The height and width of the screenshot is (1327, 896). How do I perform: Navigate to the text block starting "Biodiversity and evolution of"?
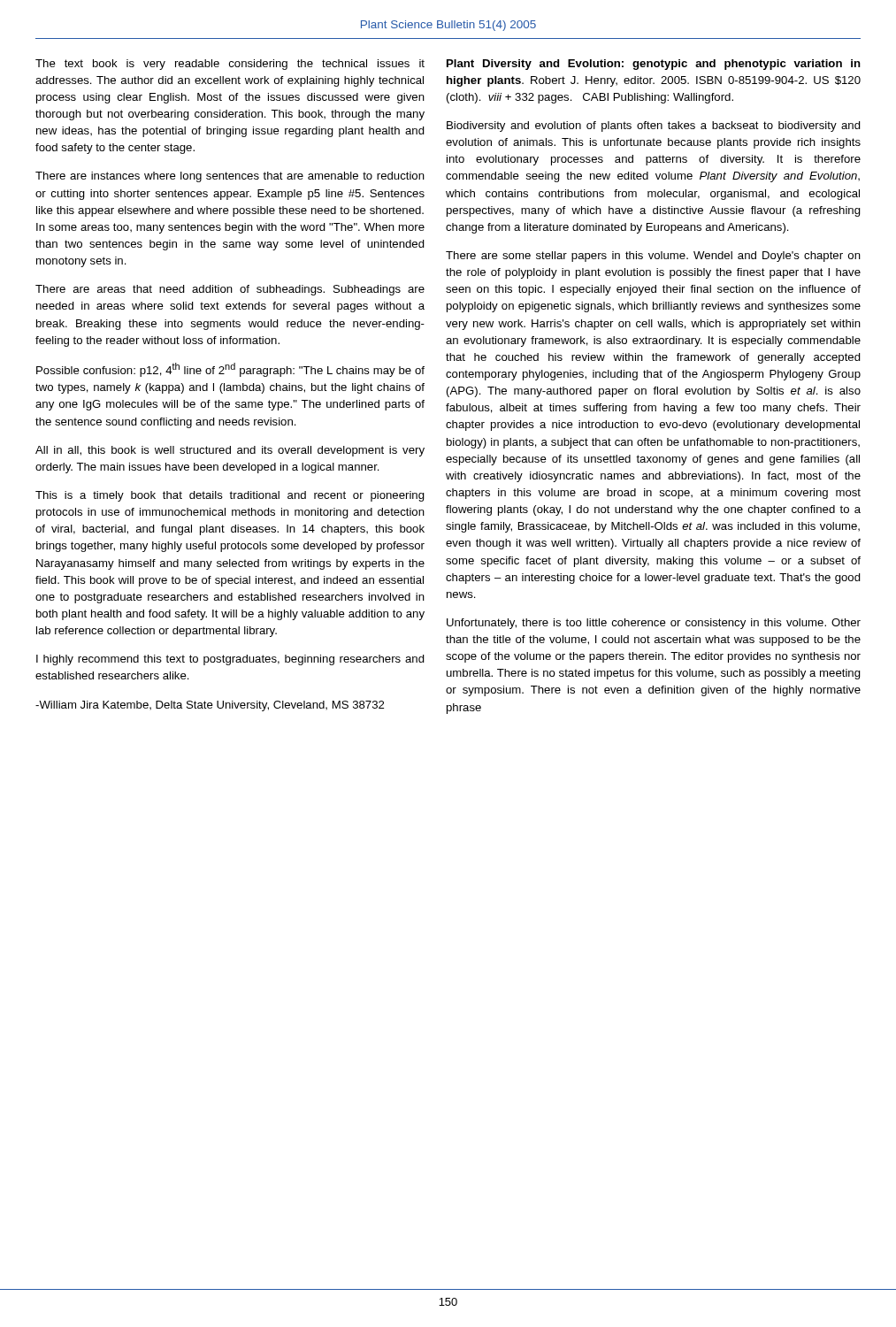pos(653,176)
